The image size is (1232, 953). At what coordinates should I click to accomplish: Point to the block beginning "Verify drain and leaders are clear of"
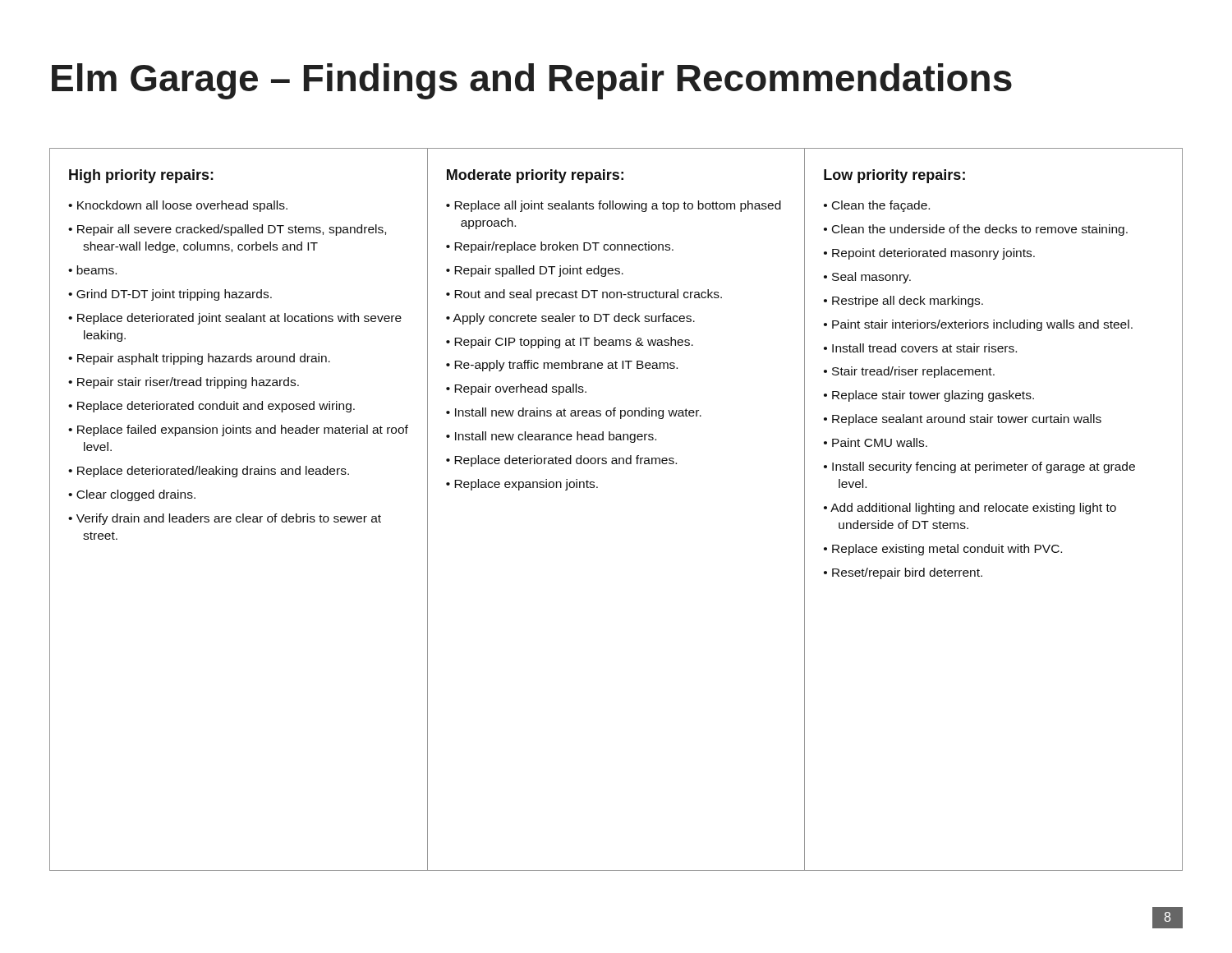pyautogui.click(x=229, y=526)
